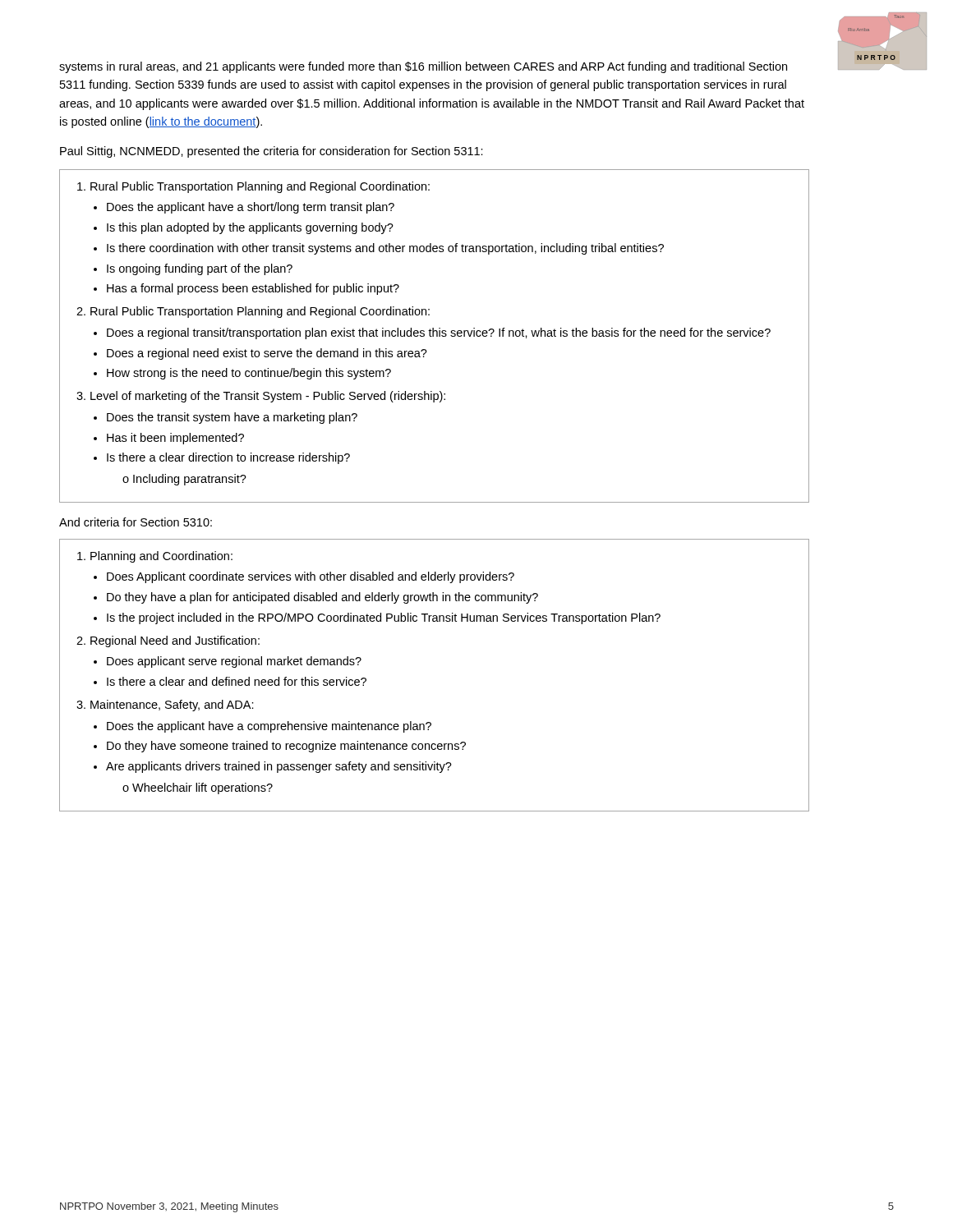Image resolution: width=953 pixels, height=1232 pixels.
Task: Locate the element starting "And criteria for Section 5310:"
Action: [136, 522]
